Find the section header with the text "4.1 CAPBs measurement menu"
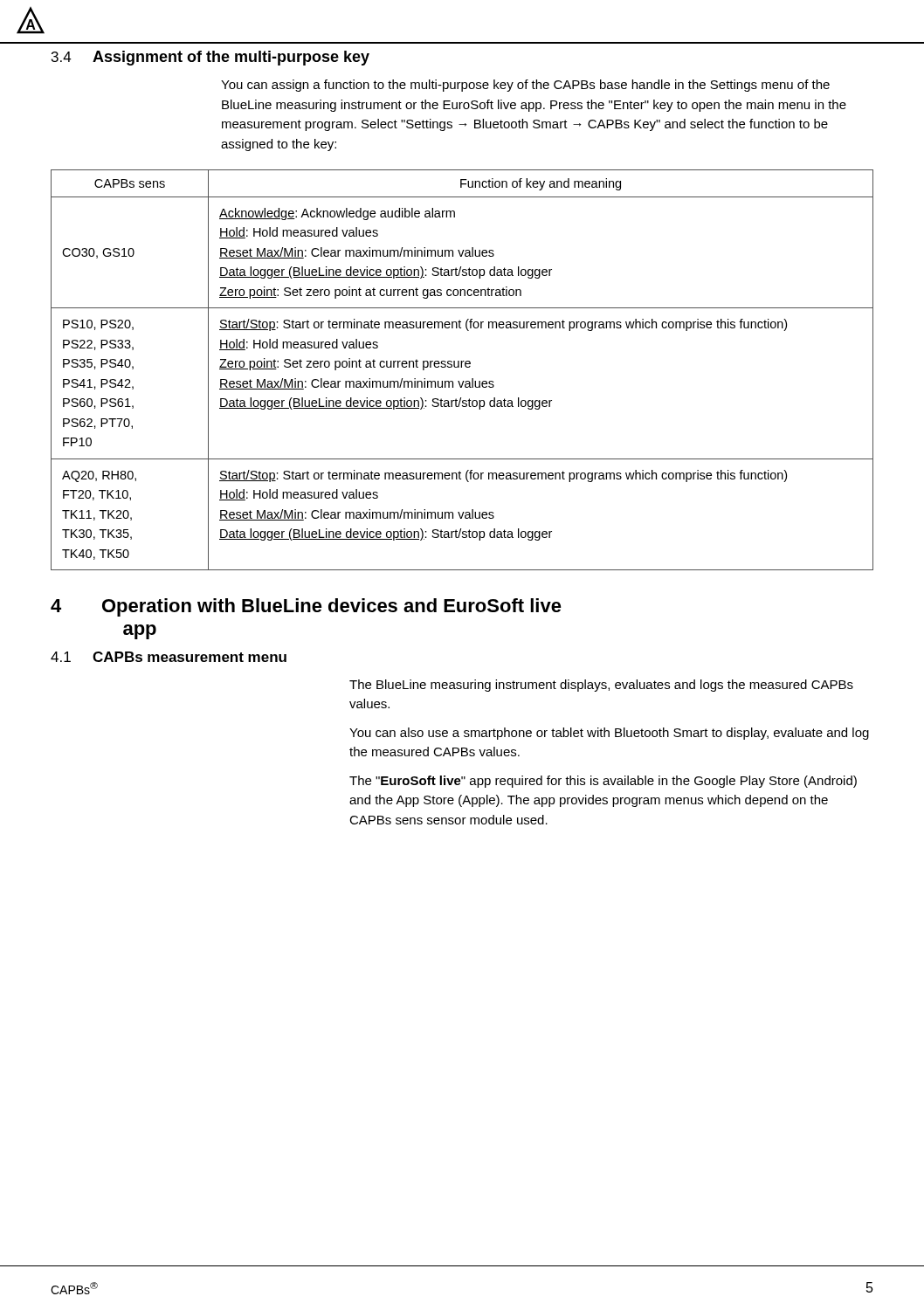Screen dimensions: 1310x924 (x=169, y=658)
